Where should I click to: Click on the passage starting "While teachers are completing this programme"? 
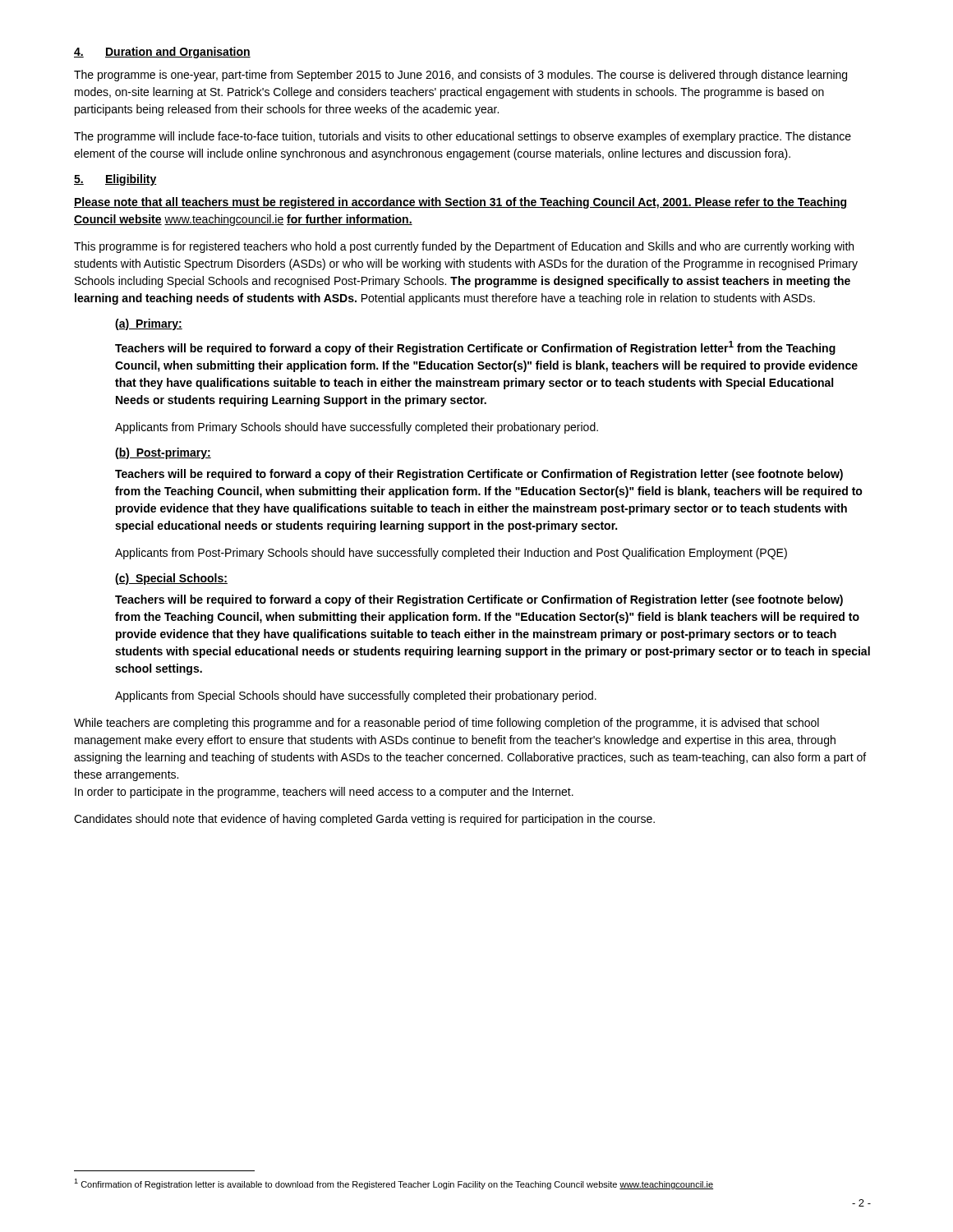tap(472, 757)
